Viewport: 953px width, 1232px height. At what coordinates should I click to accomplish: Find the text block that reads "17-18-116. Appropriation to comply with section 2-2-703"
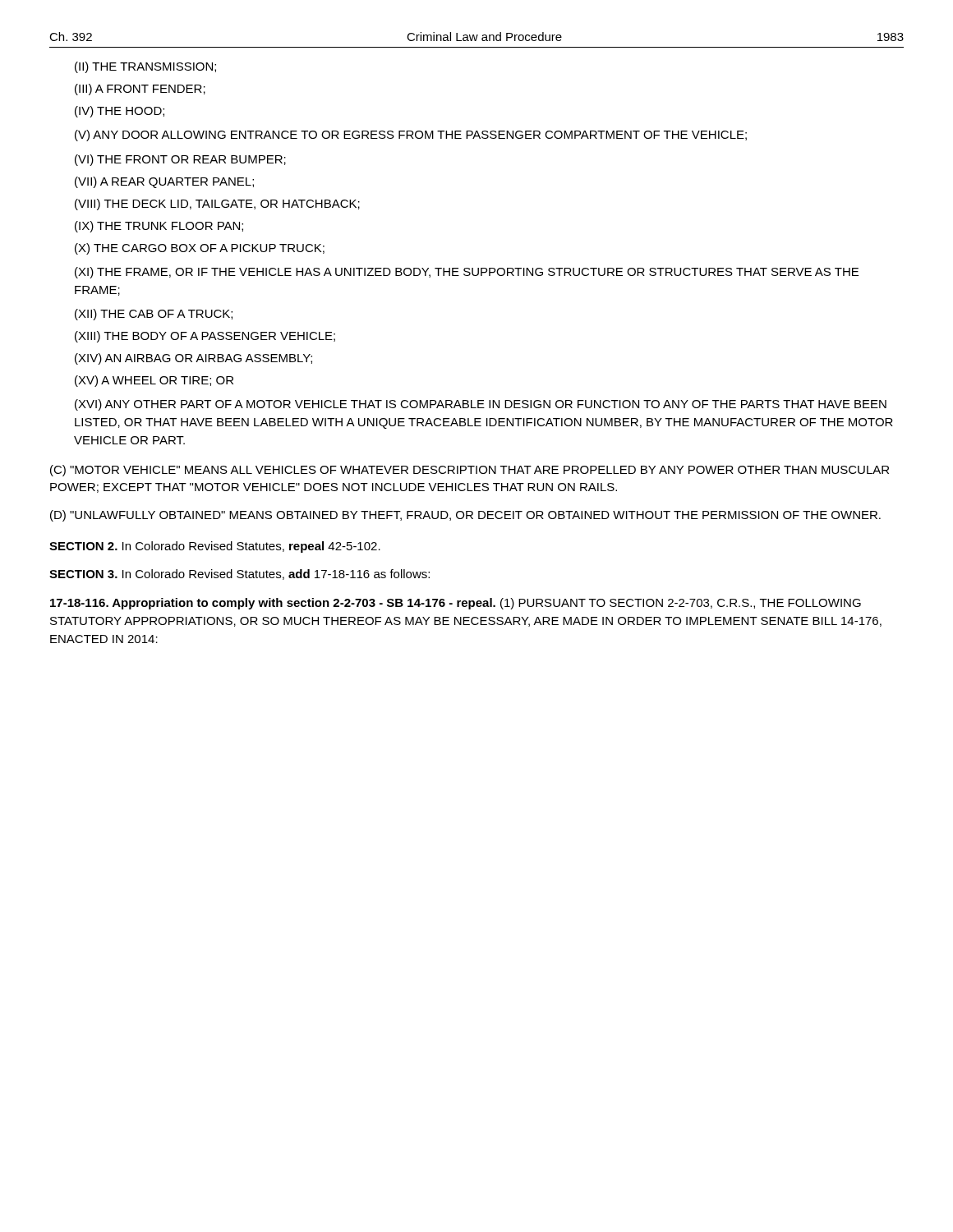coord(466,620)
